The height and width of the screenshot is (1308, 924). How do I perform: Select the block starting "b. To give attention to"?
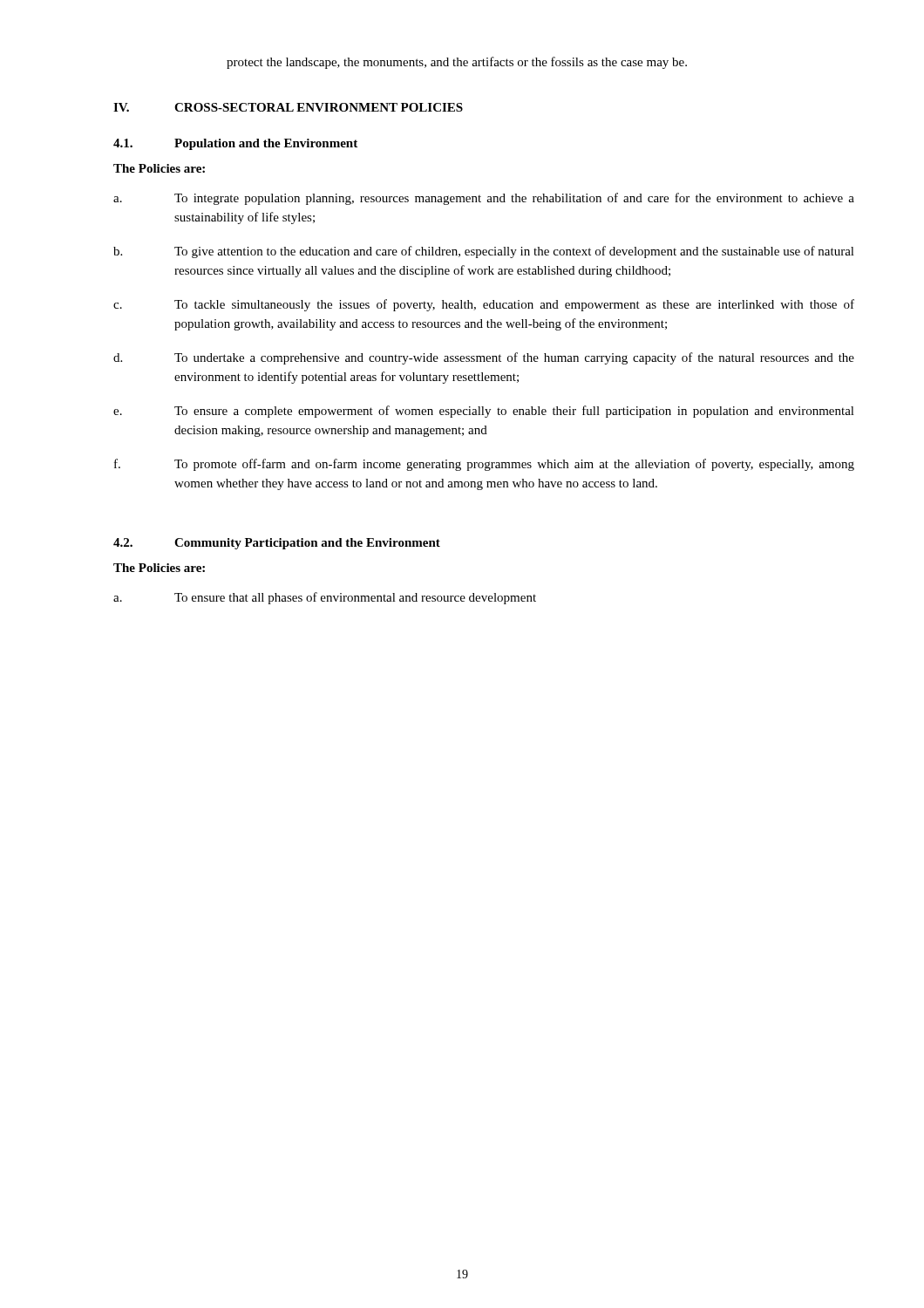[484, 261]
